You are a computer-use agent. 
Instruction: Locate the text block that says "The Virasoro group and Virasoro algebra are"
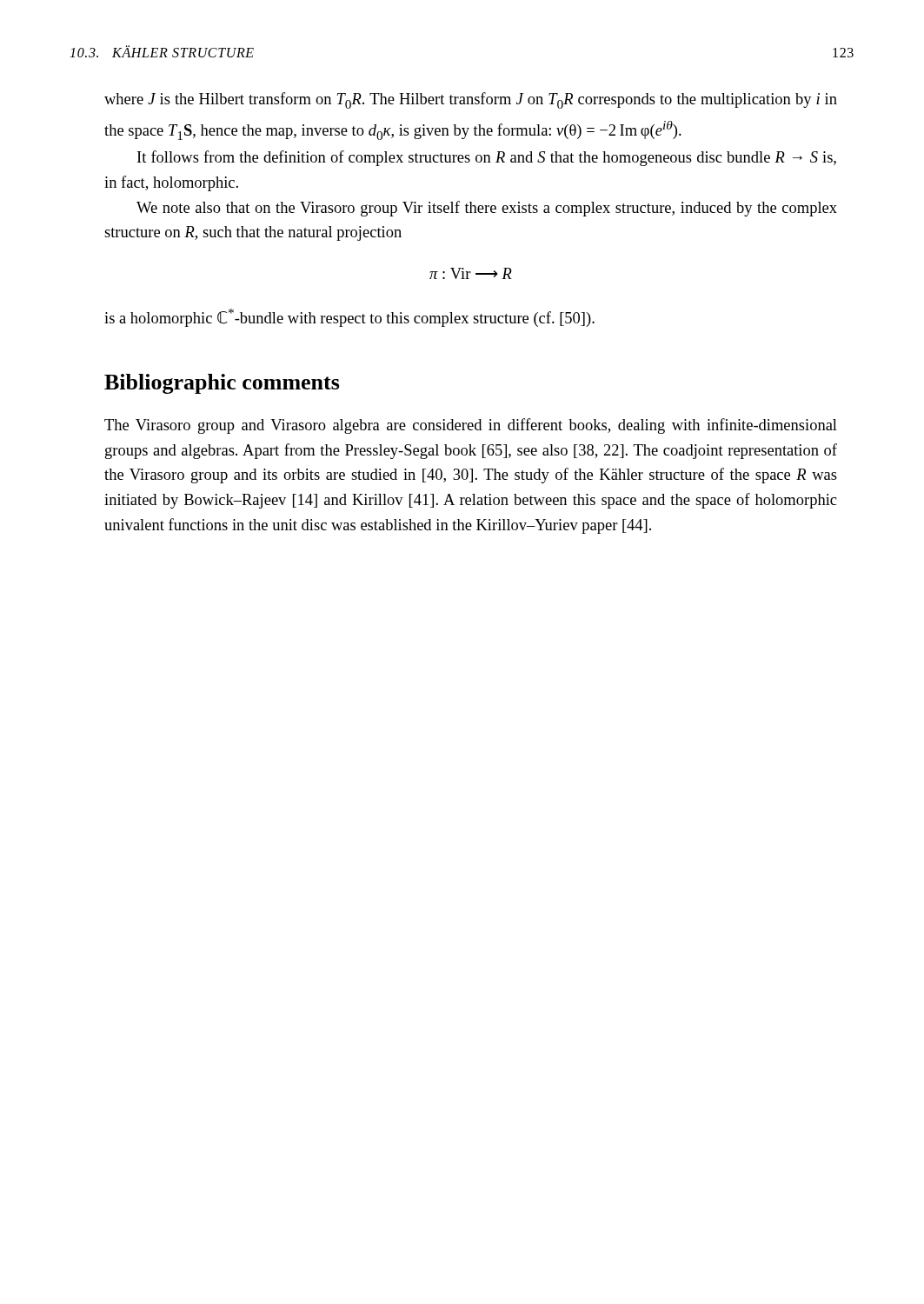pos(471,475)
